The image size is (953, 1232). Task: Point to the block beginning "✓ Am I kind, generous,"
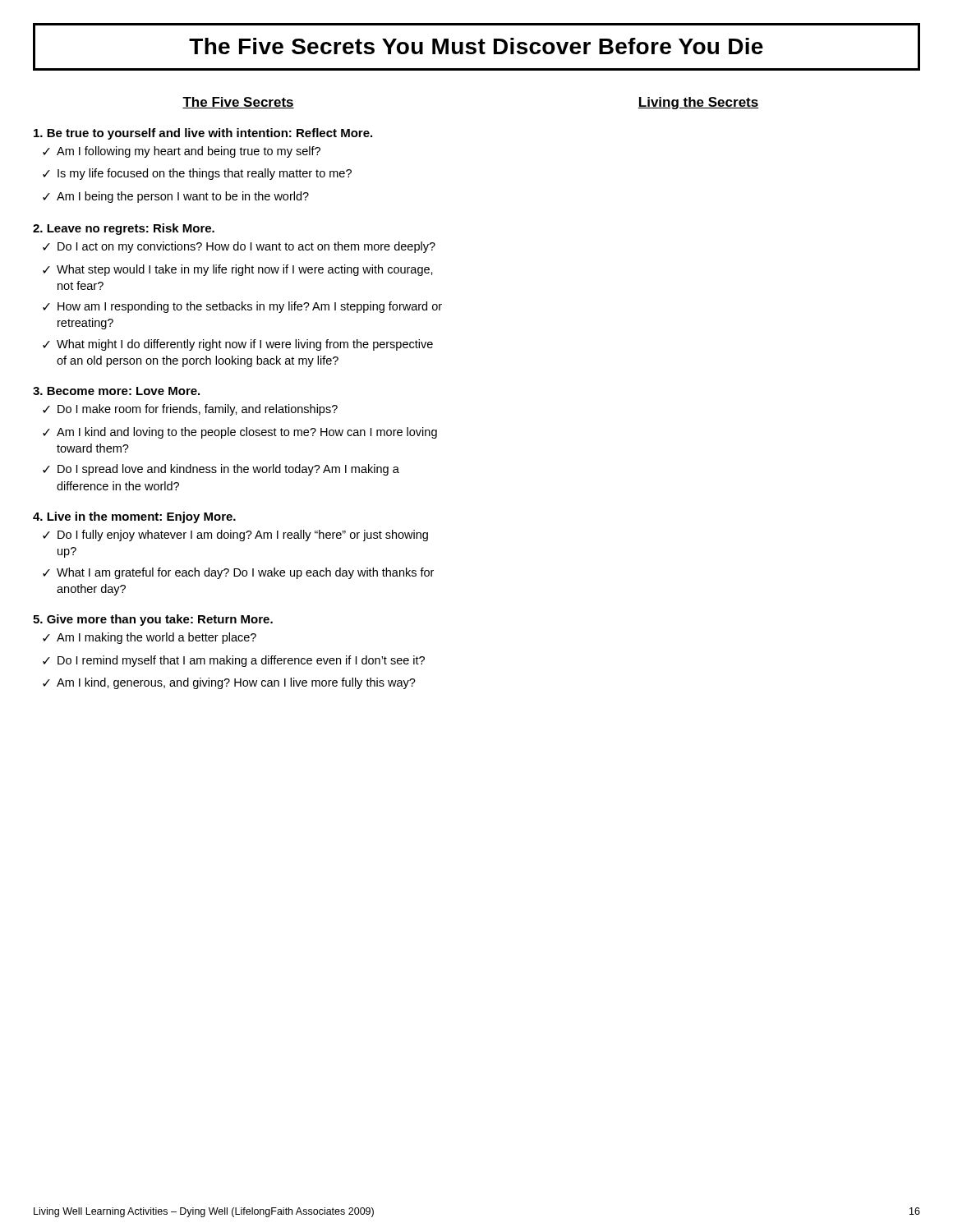click(x=242, y=683)
